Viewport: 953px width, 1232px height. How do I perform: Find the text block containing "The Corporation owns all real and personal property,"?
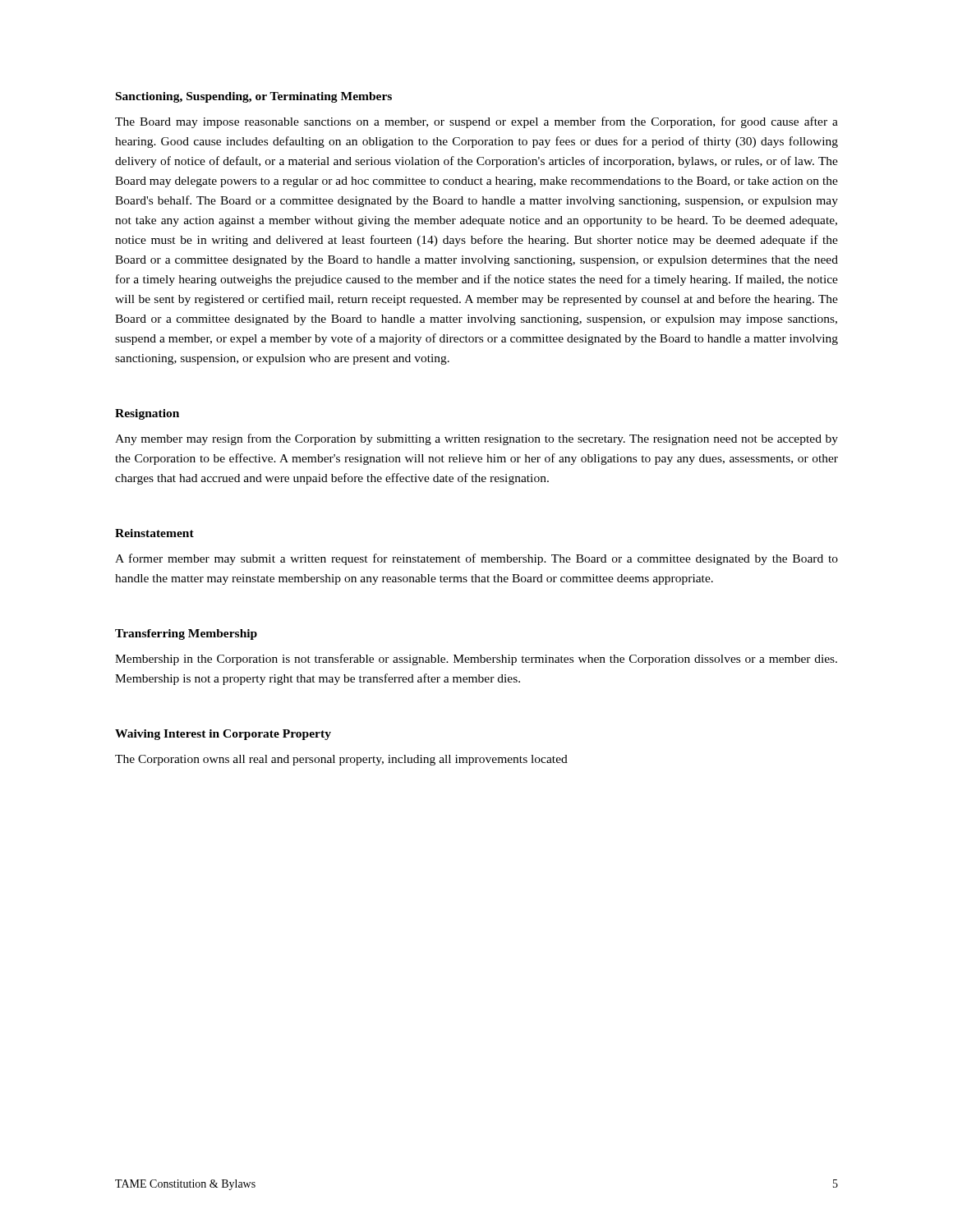click(341, 759)
